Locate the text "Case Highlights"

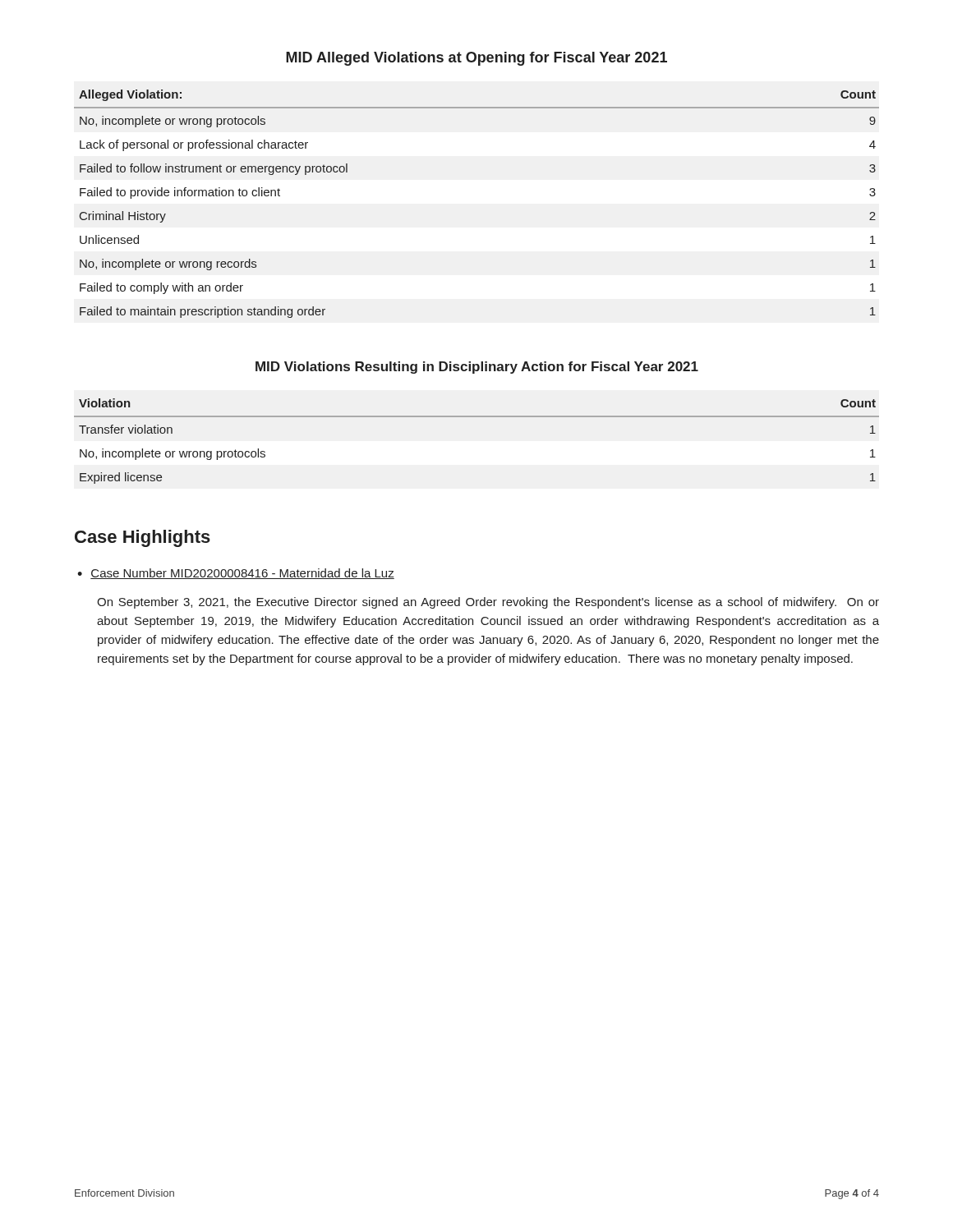point(142,537)
